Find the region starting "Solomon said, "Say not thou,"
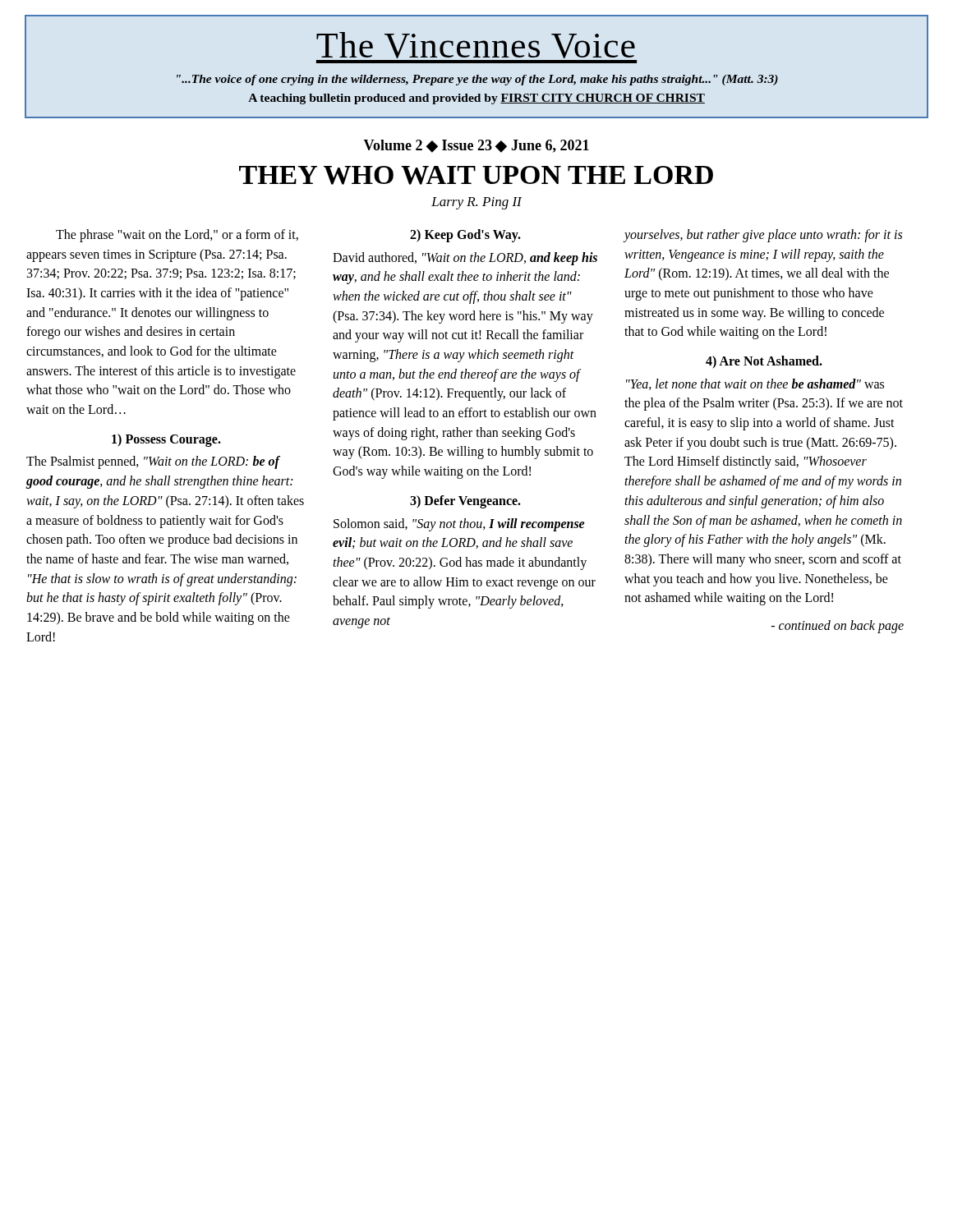 (x=465, y=572)
